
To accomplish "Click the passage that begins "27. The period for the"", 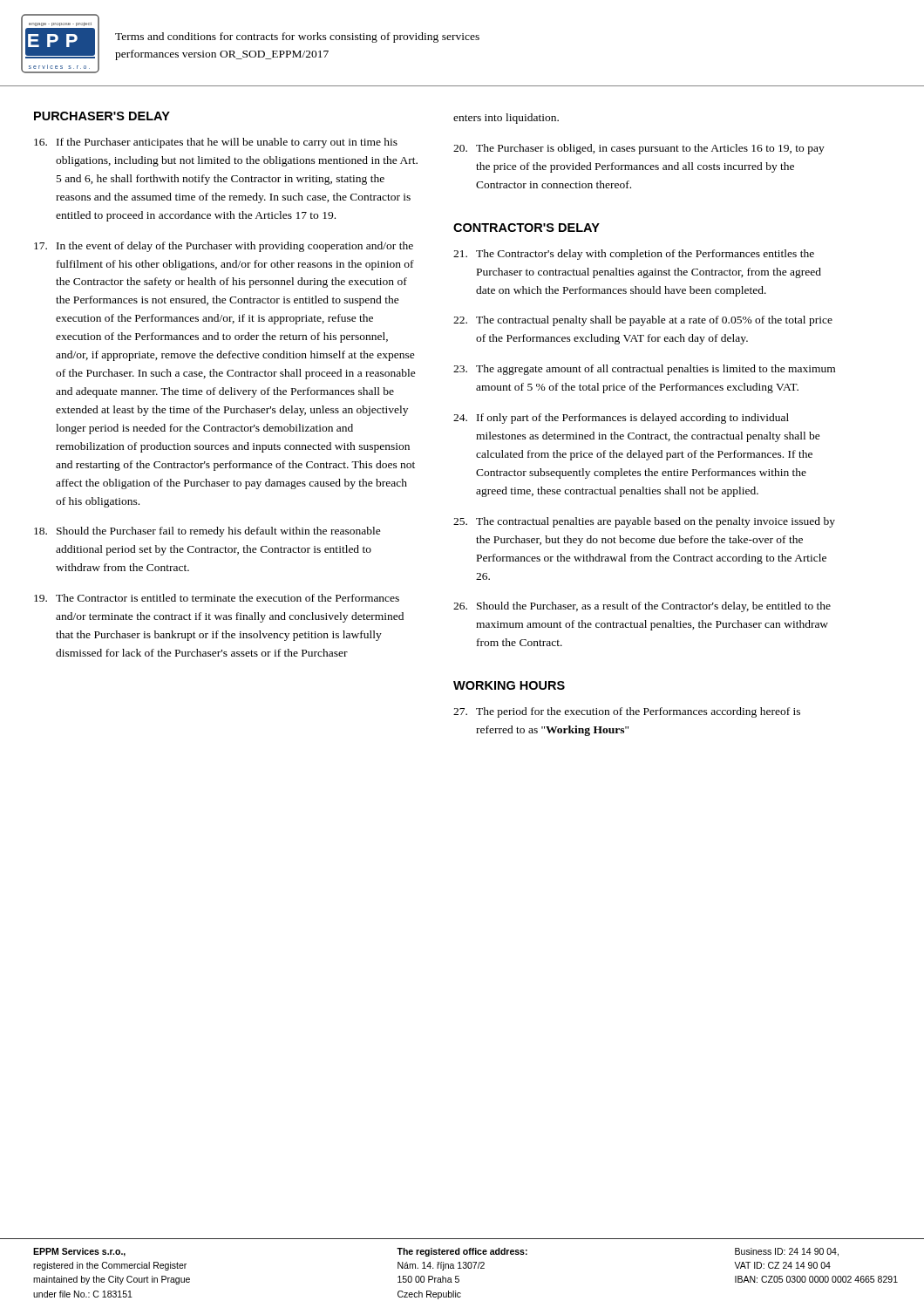I will pos(646,721).
